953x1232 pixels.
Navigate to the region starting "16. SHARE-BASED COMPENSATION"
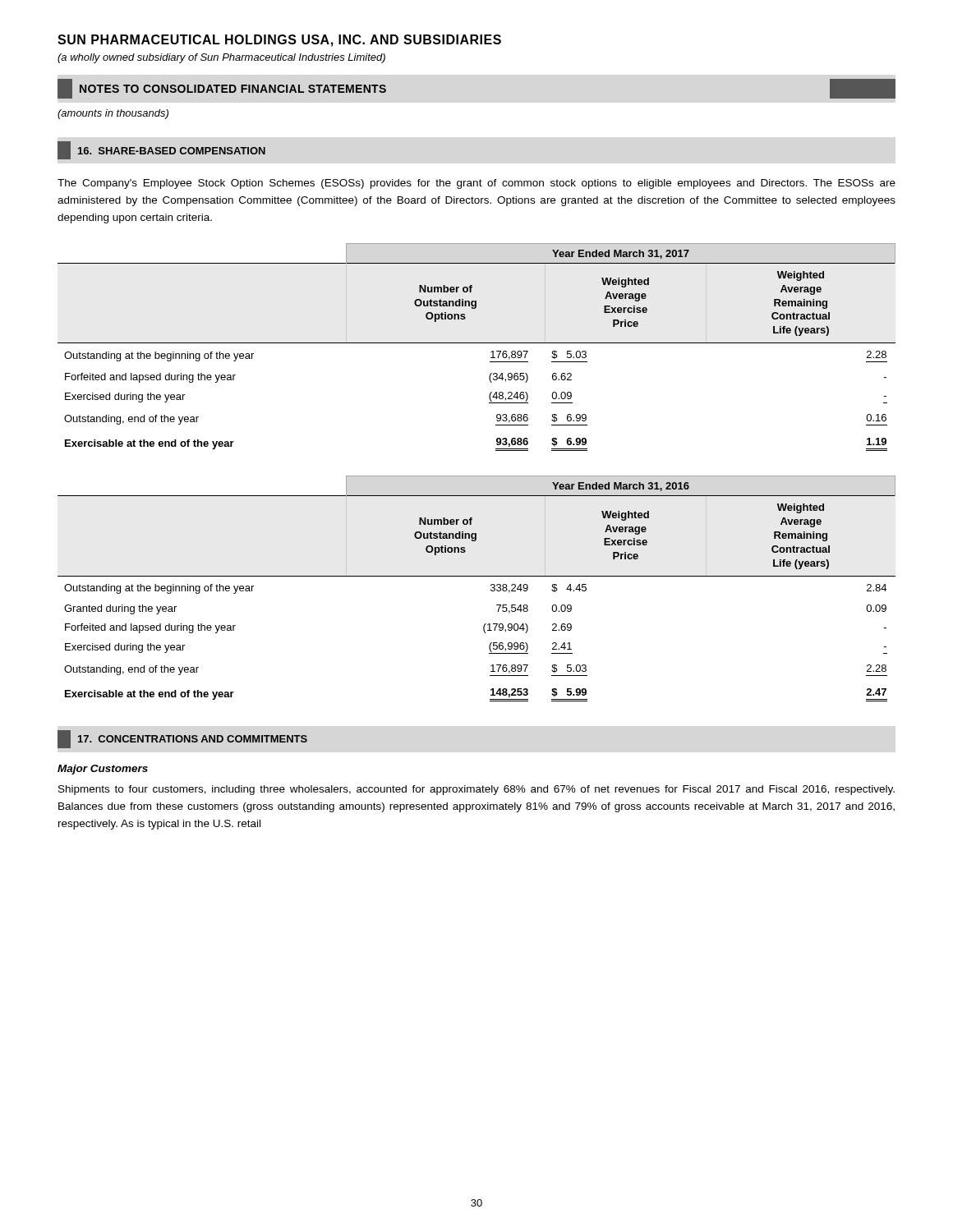[x=161, y=150]
